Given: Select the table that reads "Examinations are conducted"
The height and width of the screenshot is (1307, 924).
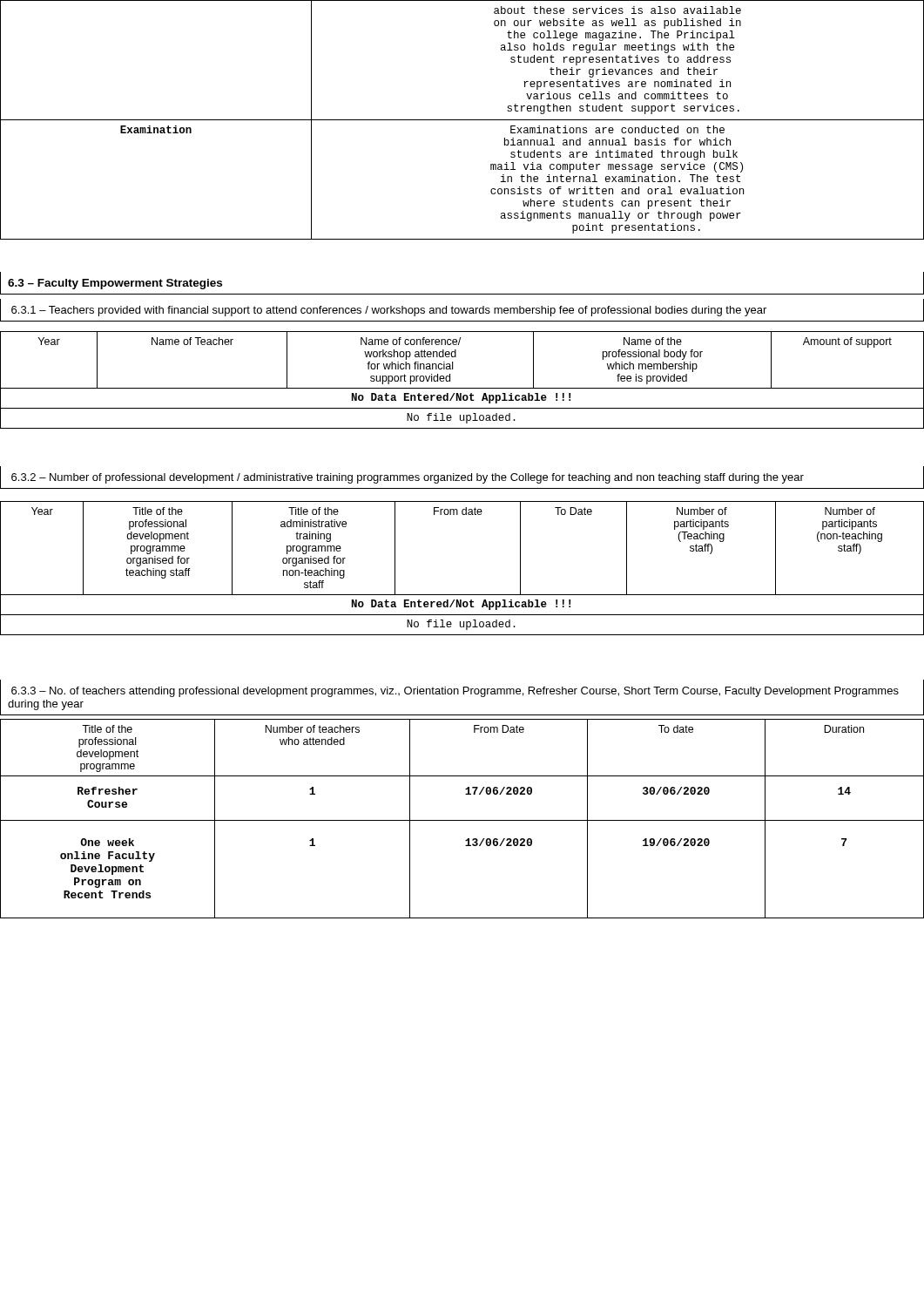Looking at the screenshot, I should pyautogui.click(x=462, y=120).
